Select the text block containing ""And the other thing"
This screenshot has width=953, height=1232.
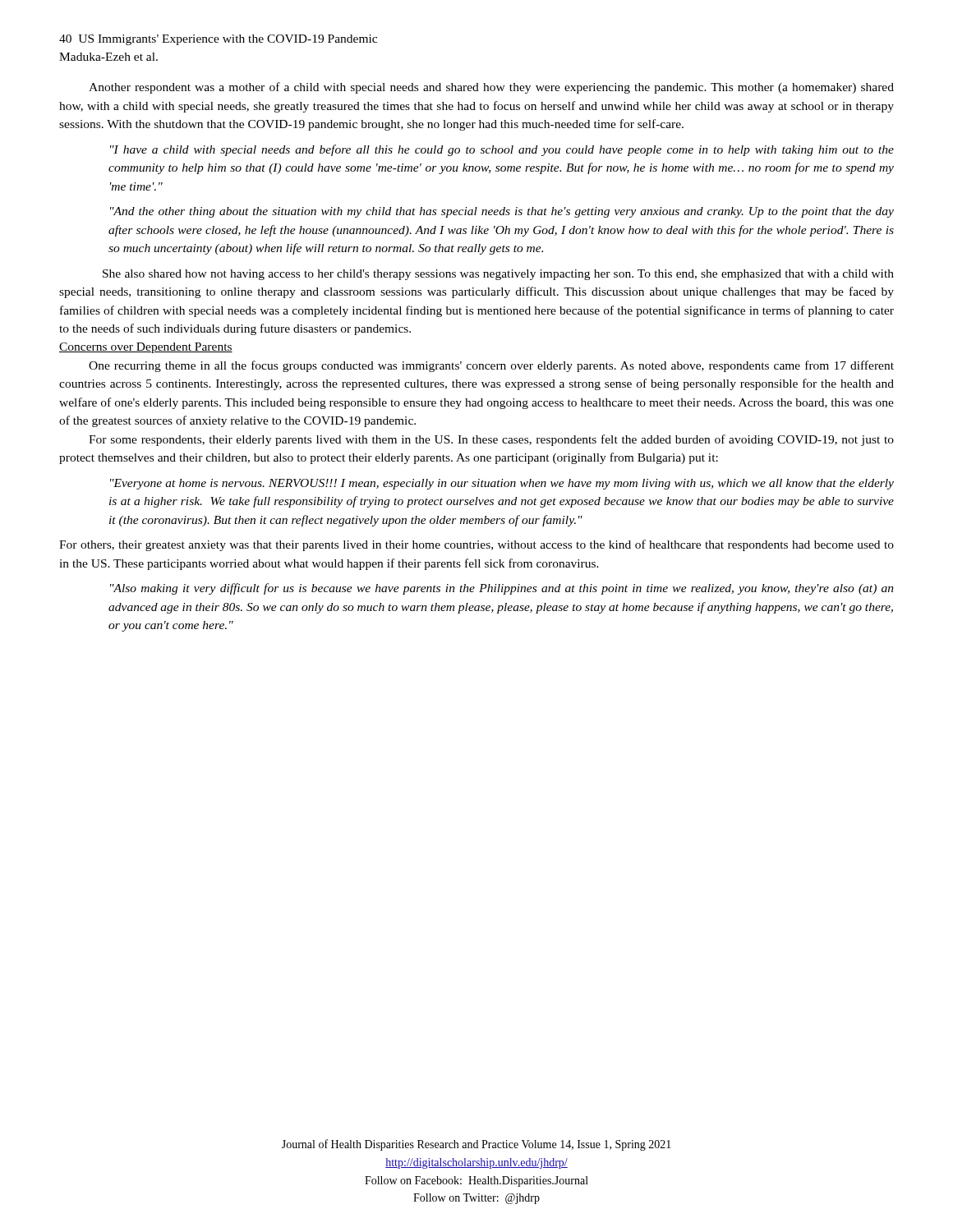tap(501, 230)
